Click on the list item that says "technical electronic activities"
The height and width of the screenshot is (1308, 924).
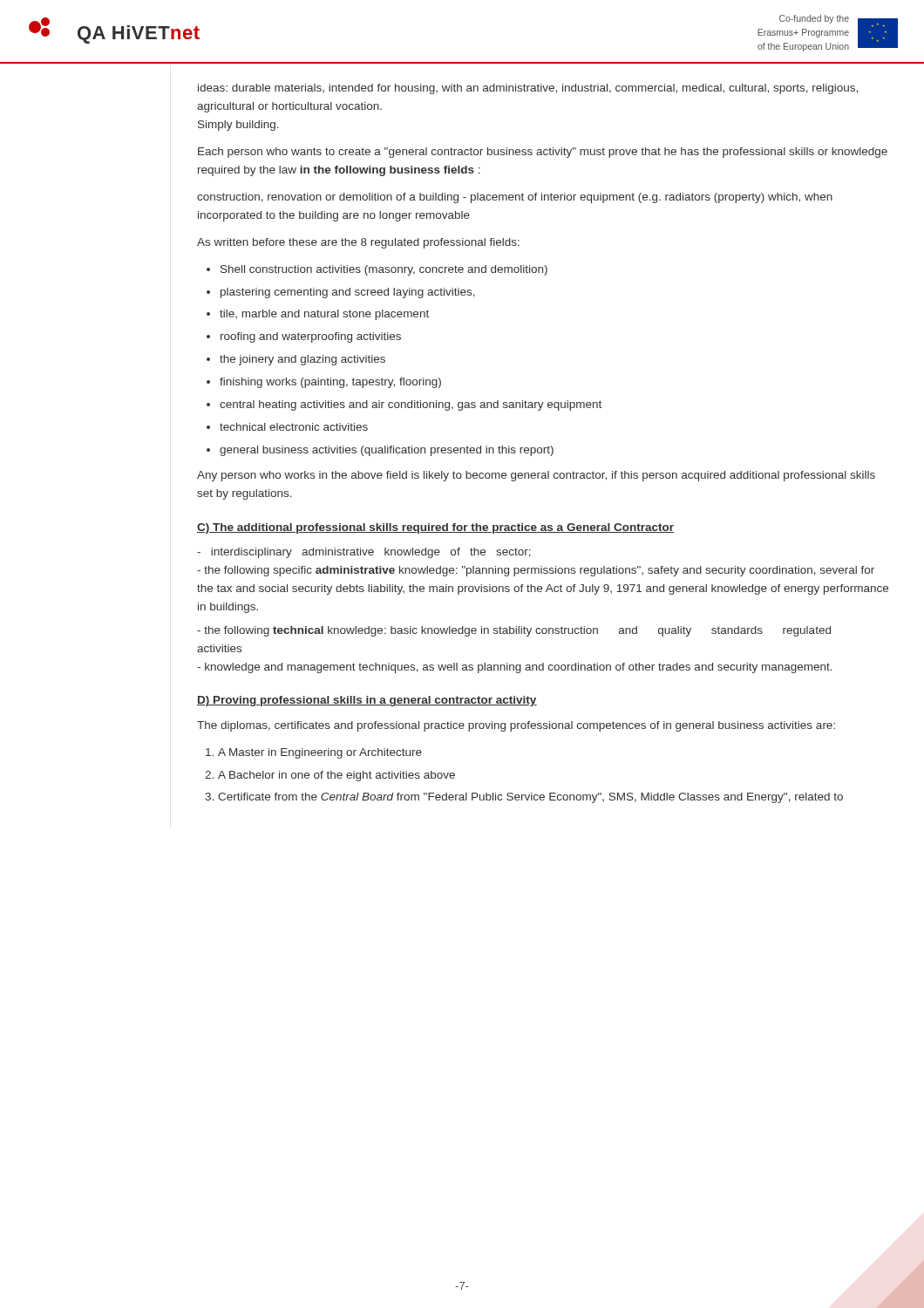tap(294, 427)
